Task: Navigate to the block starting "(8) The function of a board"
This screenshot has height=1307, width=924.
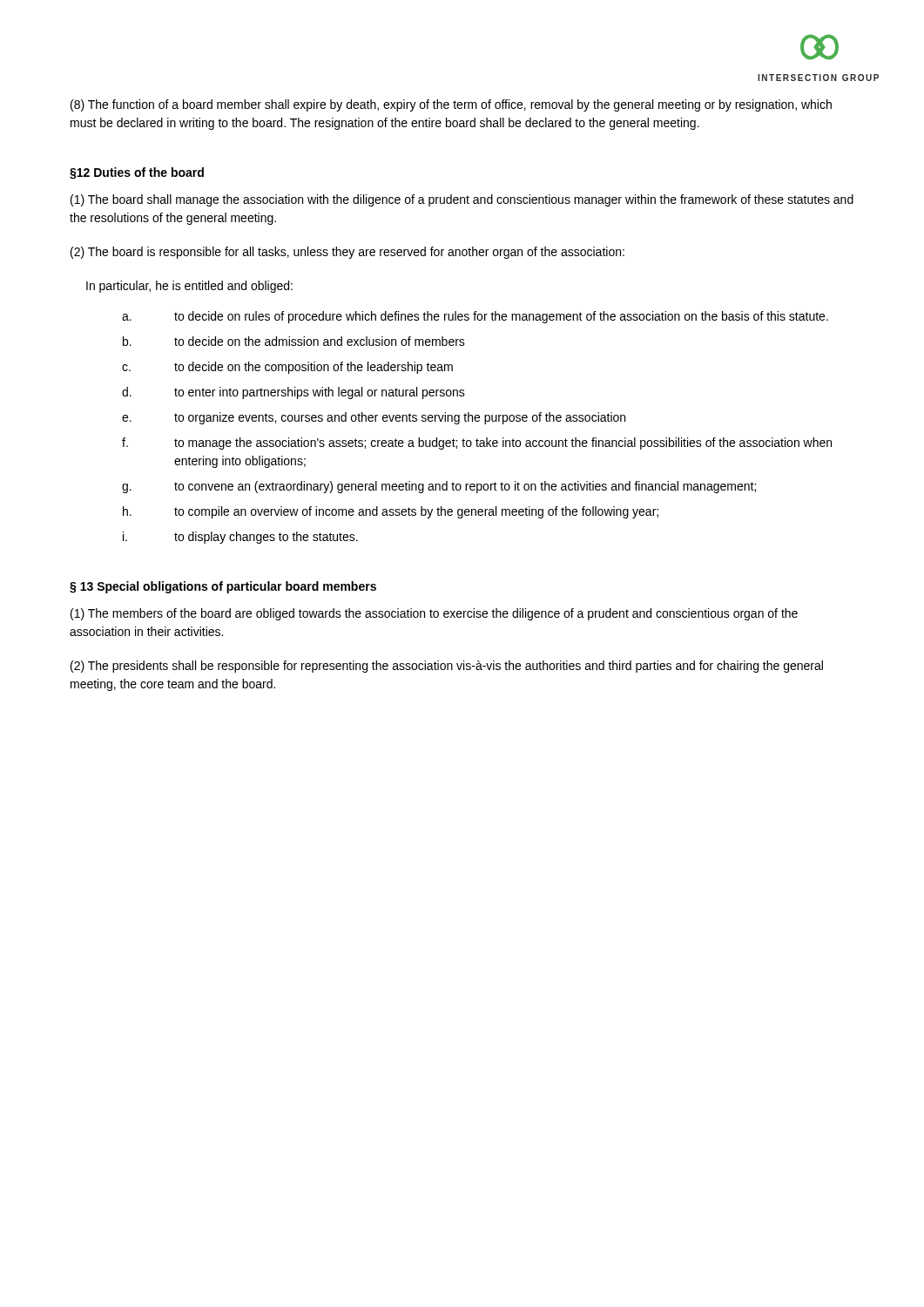Action: click(451, 114)
